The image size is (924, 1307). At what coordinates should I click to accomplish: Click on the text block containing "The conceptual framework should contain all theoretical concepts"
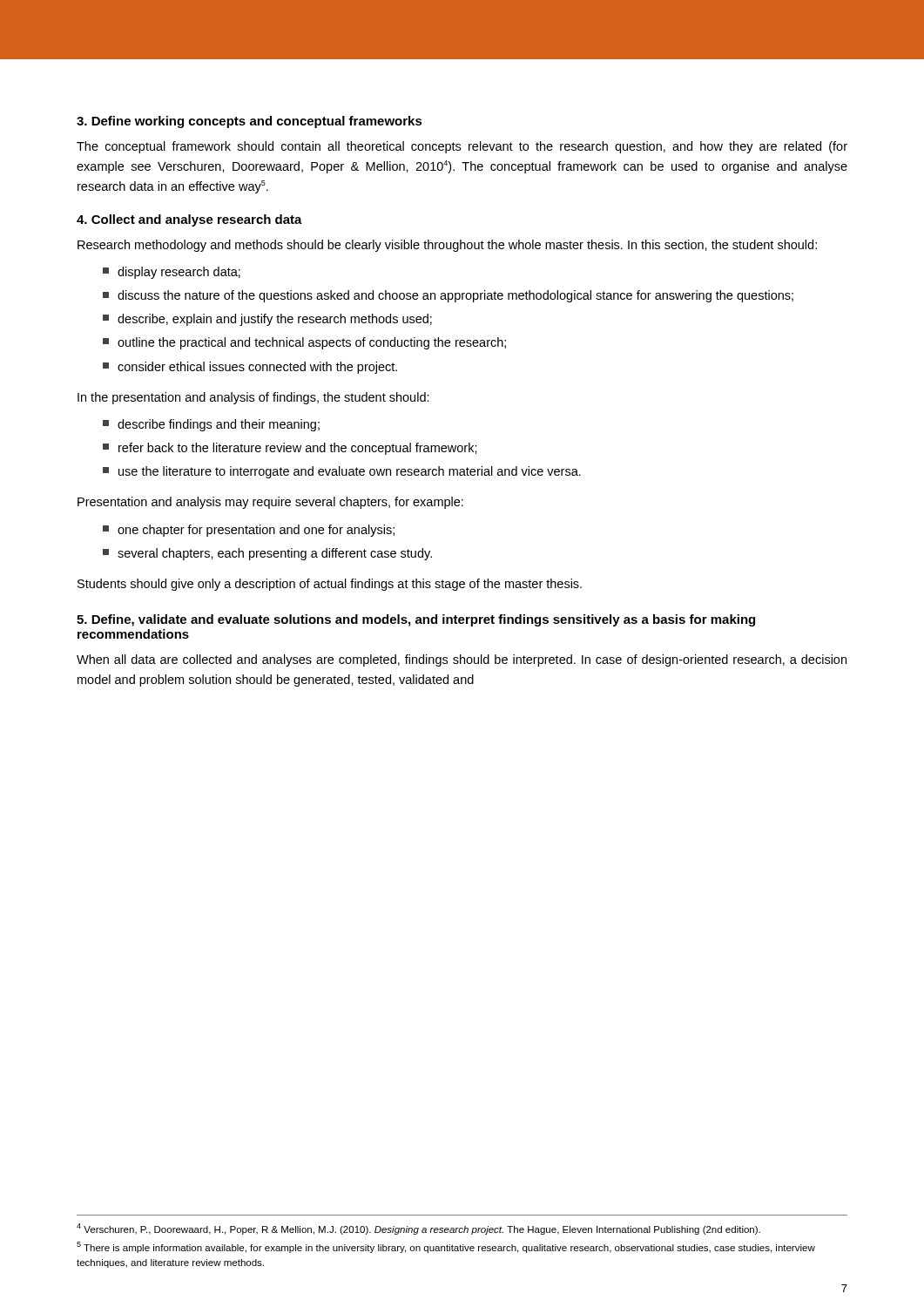tap(462, 167)
